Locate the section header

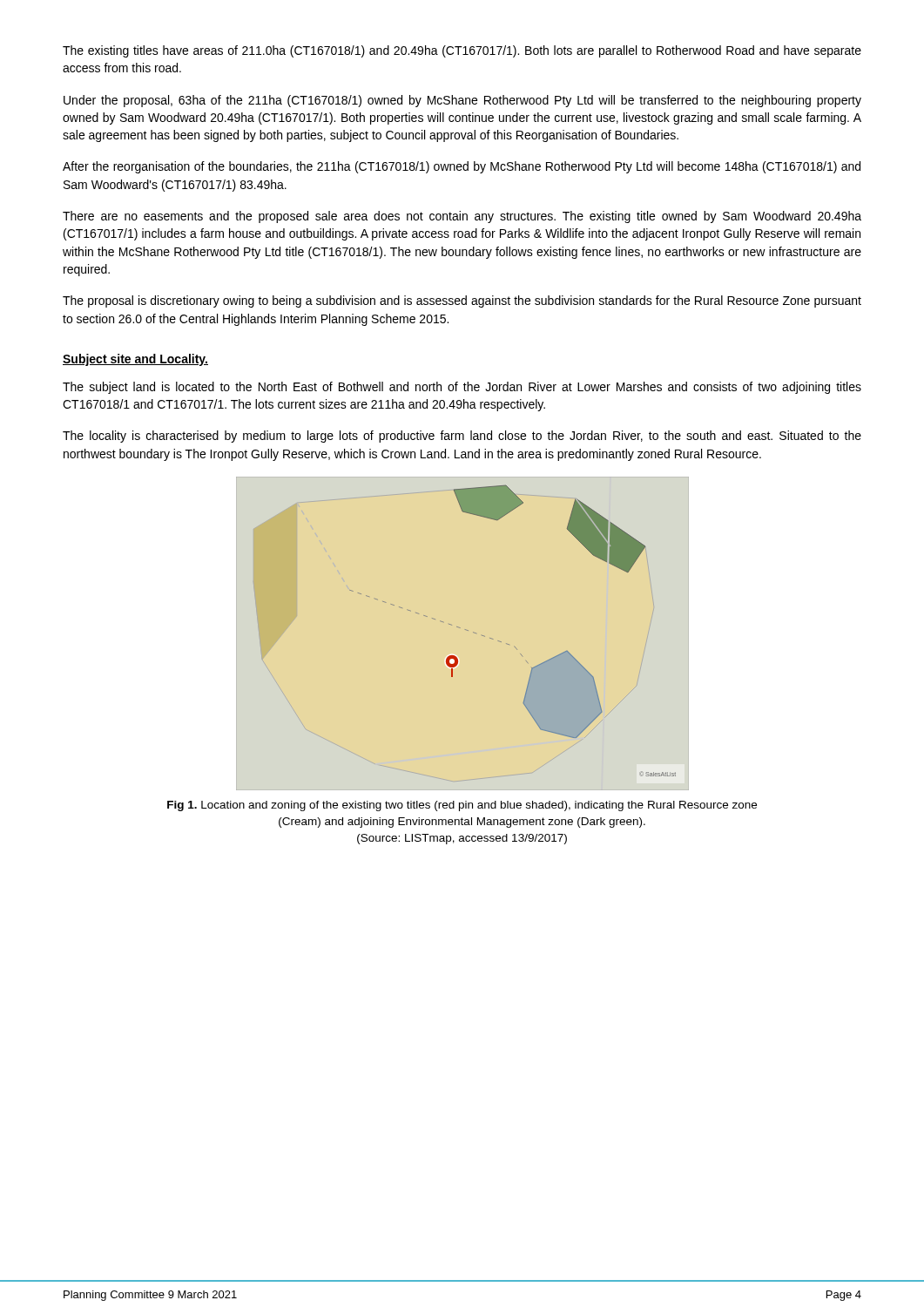coord(135,359)
